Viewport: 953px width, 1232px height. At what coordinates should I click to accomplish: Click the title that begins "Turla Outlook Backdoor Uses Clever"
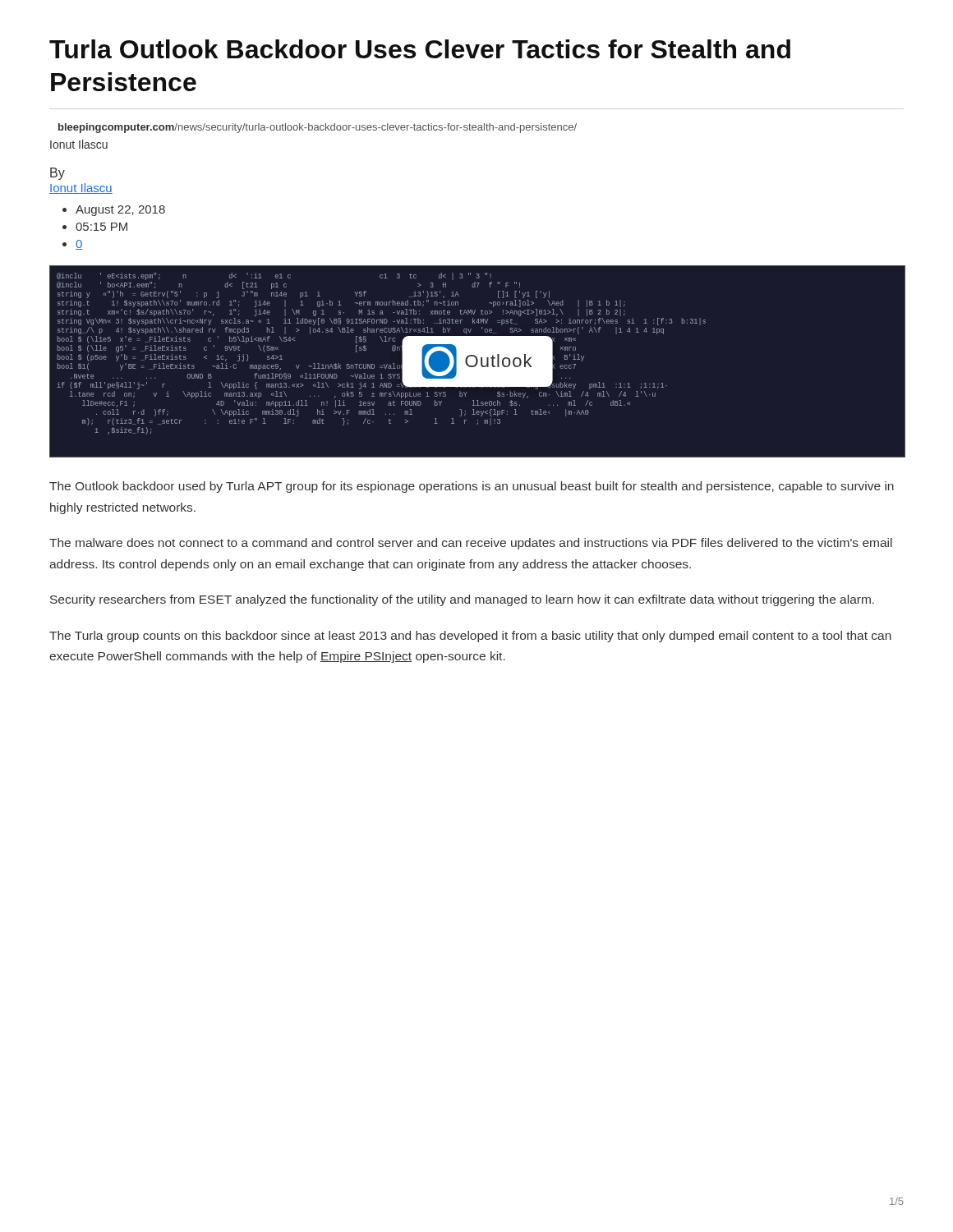[x=421, y=66]
